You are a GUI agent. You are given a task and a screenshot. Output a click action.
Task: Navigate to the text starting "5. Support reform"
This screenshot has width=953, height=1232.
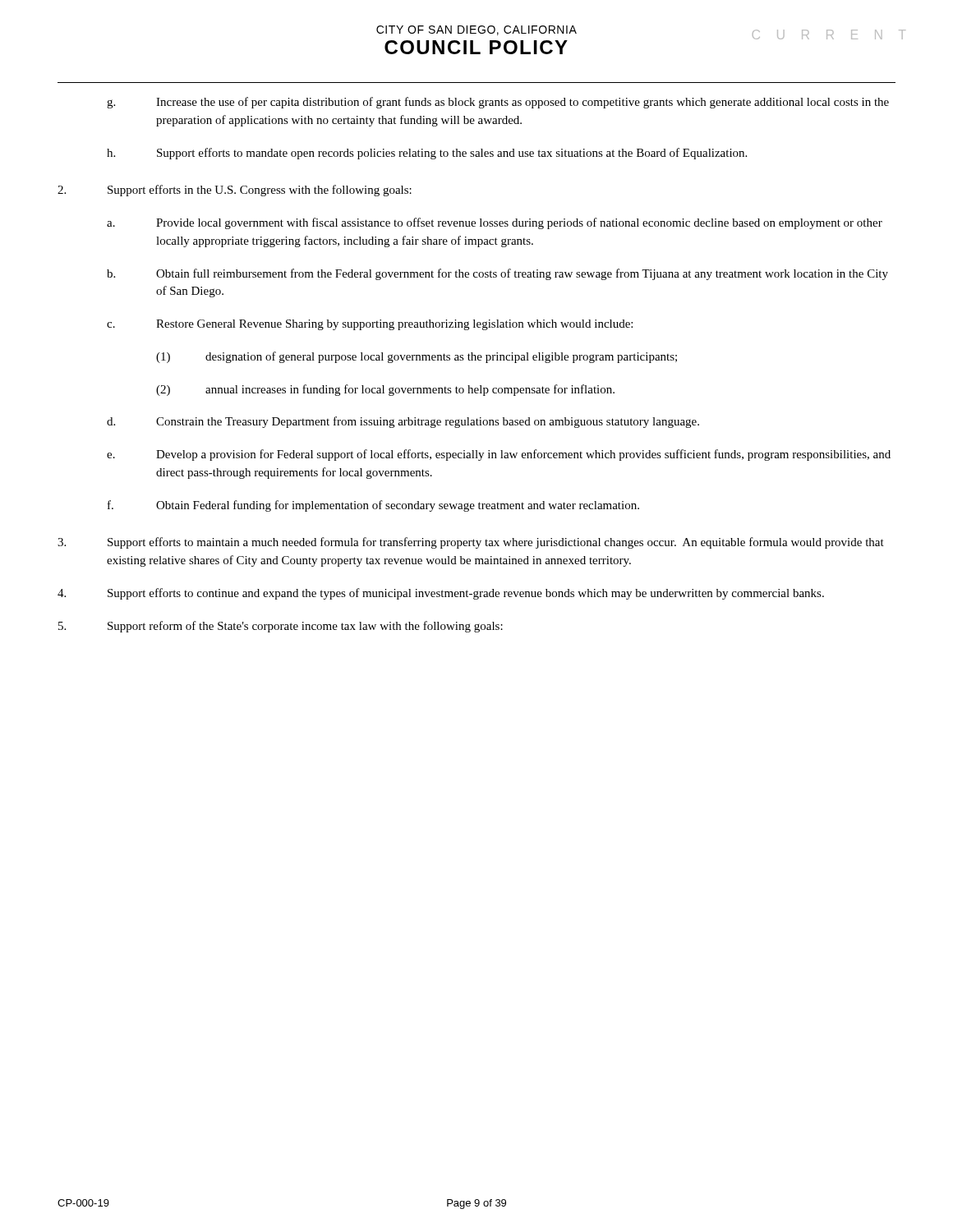pyautogui.click(x=476, y=626)
